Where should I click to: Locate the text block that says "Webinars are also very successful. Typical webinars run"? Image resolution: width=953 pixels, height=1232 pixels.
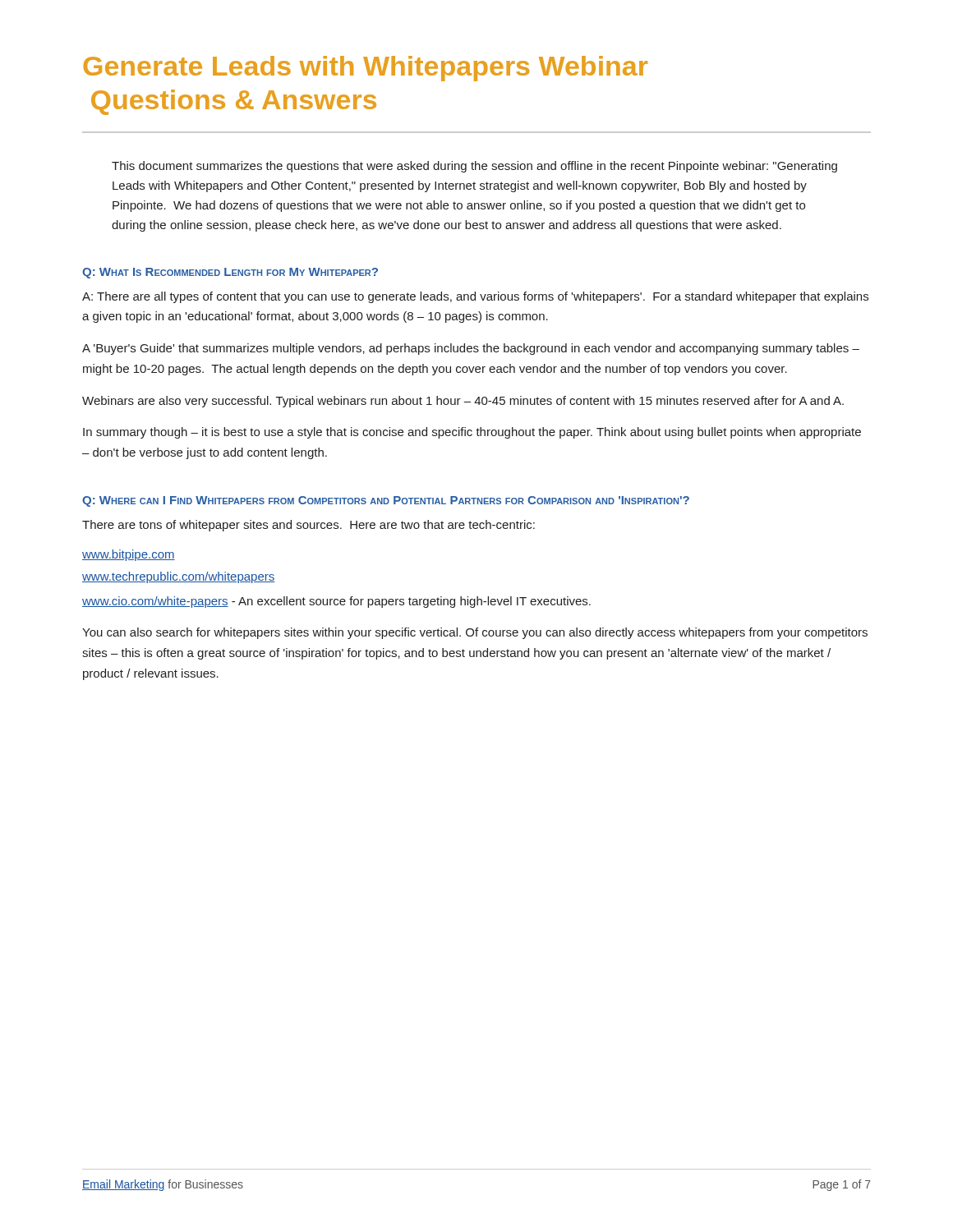(463, 400)
